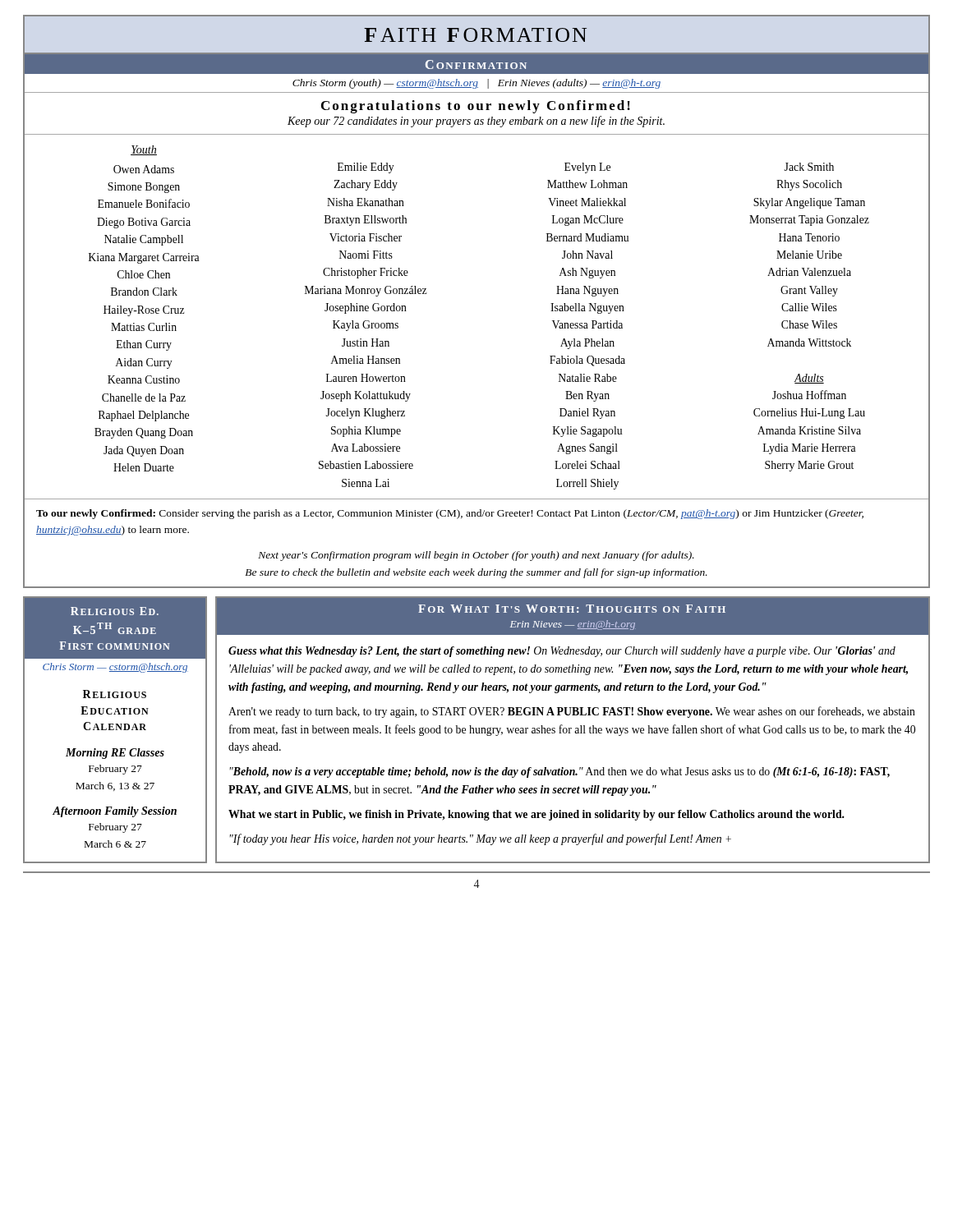Where does it say "Faith Formation"?
953x1232 pixels.
[x=476, y=35]
